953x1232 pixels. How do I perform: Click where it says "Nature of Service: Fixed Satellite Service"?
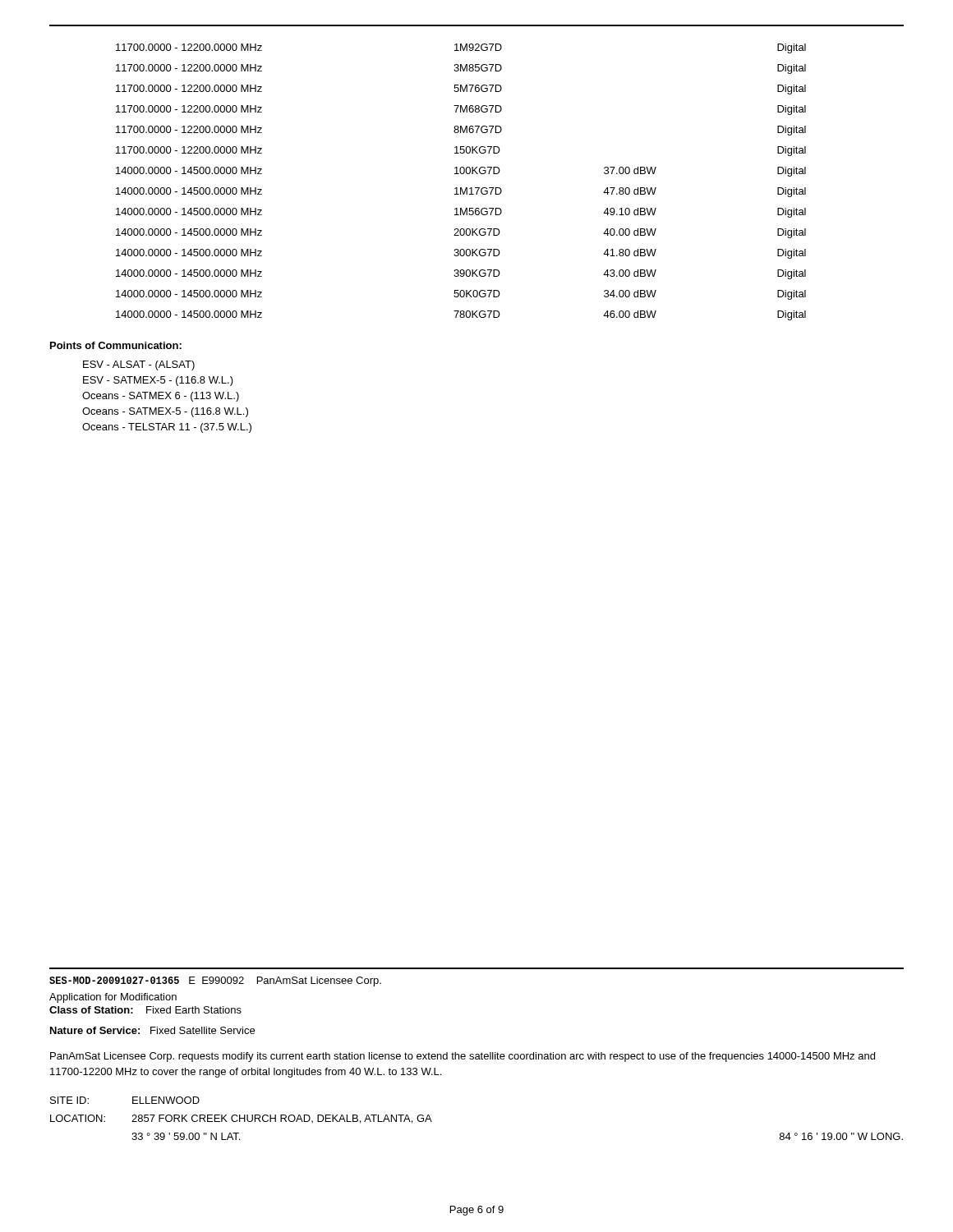152,1030
